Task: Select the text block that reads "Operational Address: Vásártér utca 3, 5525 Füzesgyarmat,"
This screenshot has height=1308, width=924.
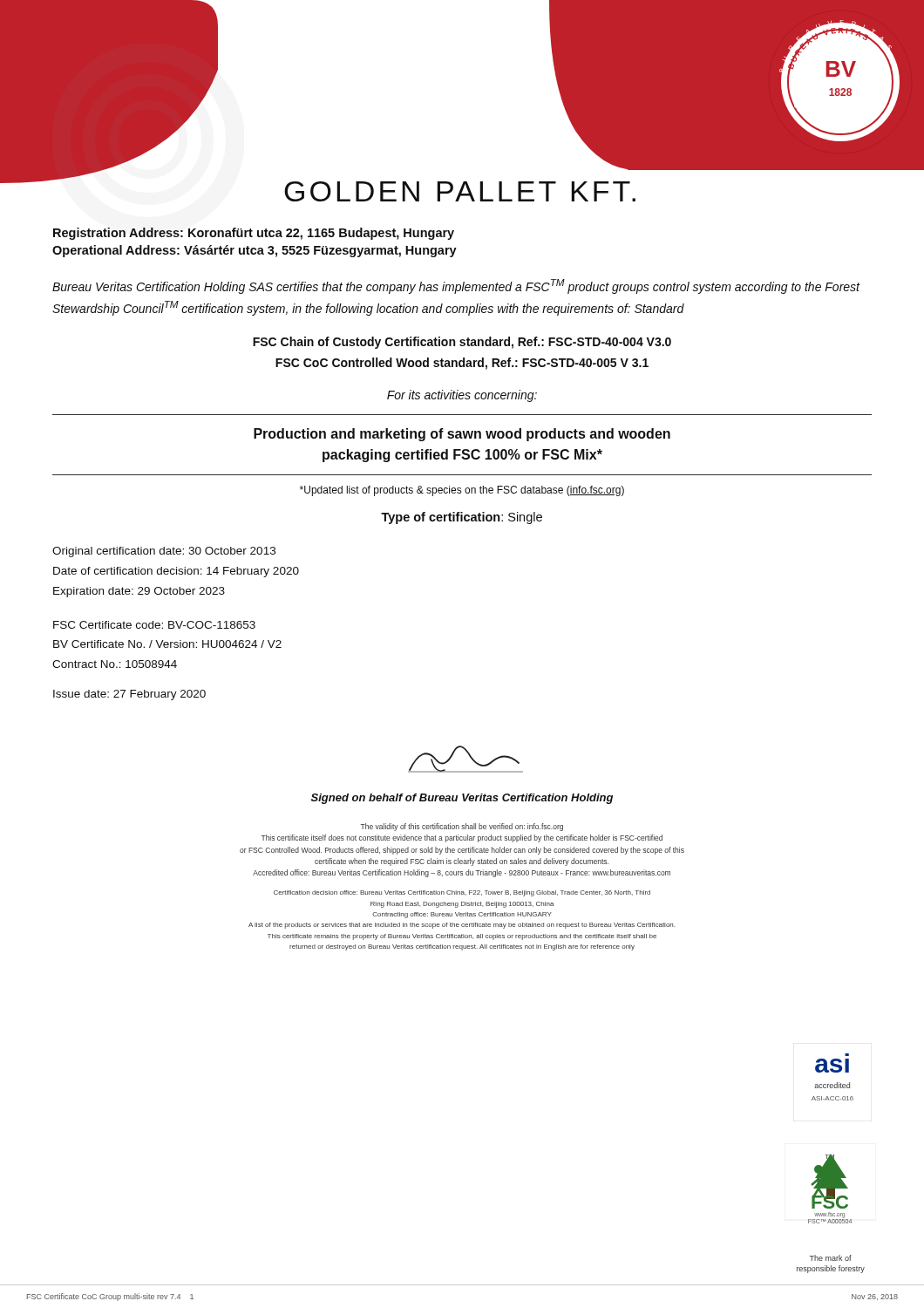Action: coord(254,250)
